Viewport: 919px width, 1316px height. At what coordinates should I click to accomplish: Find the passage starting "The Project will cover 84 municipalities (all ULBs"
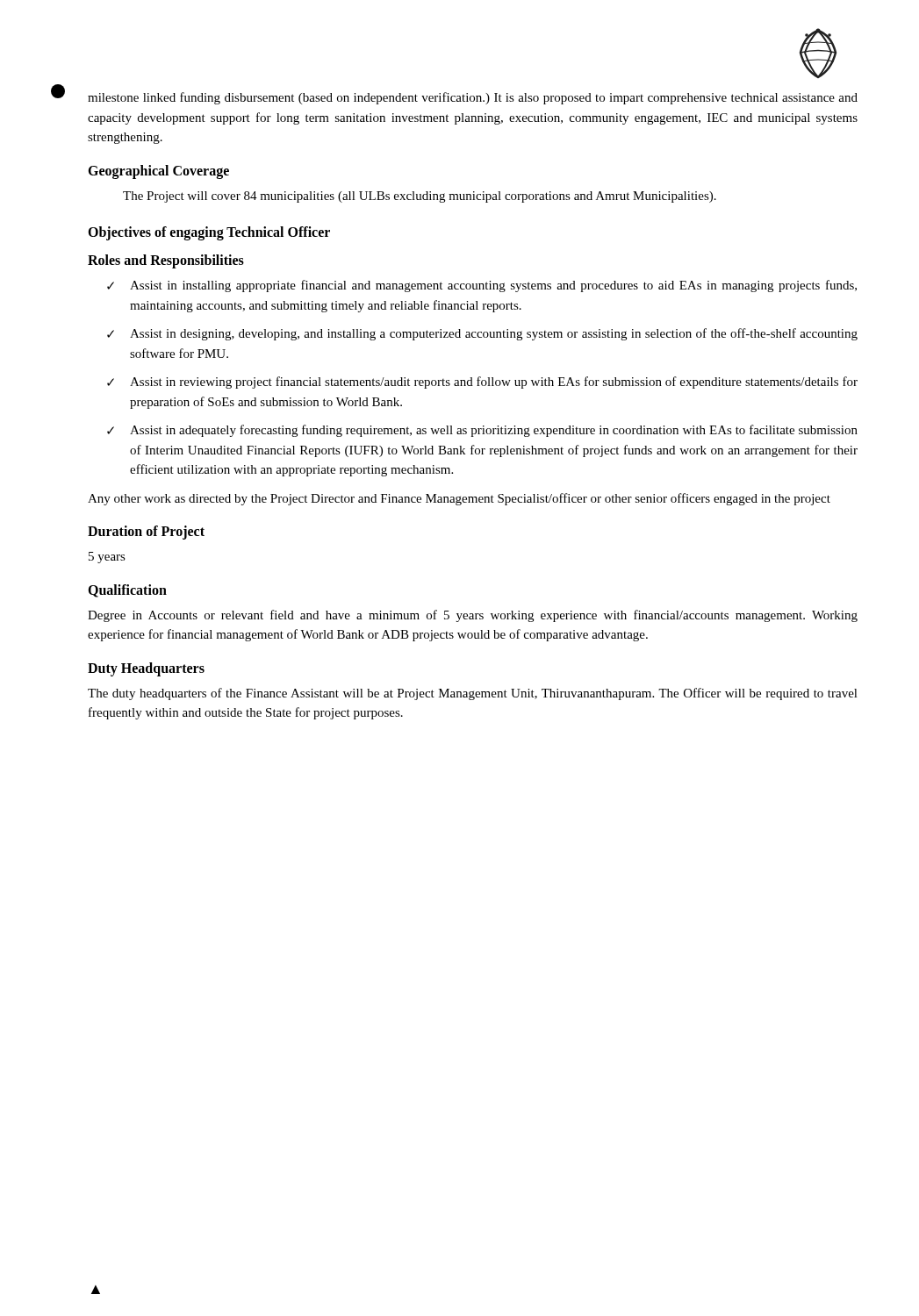tap(490, 195)
